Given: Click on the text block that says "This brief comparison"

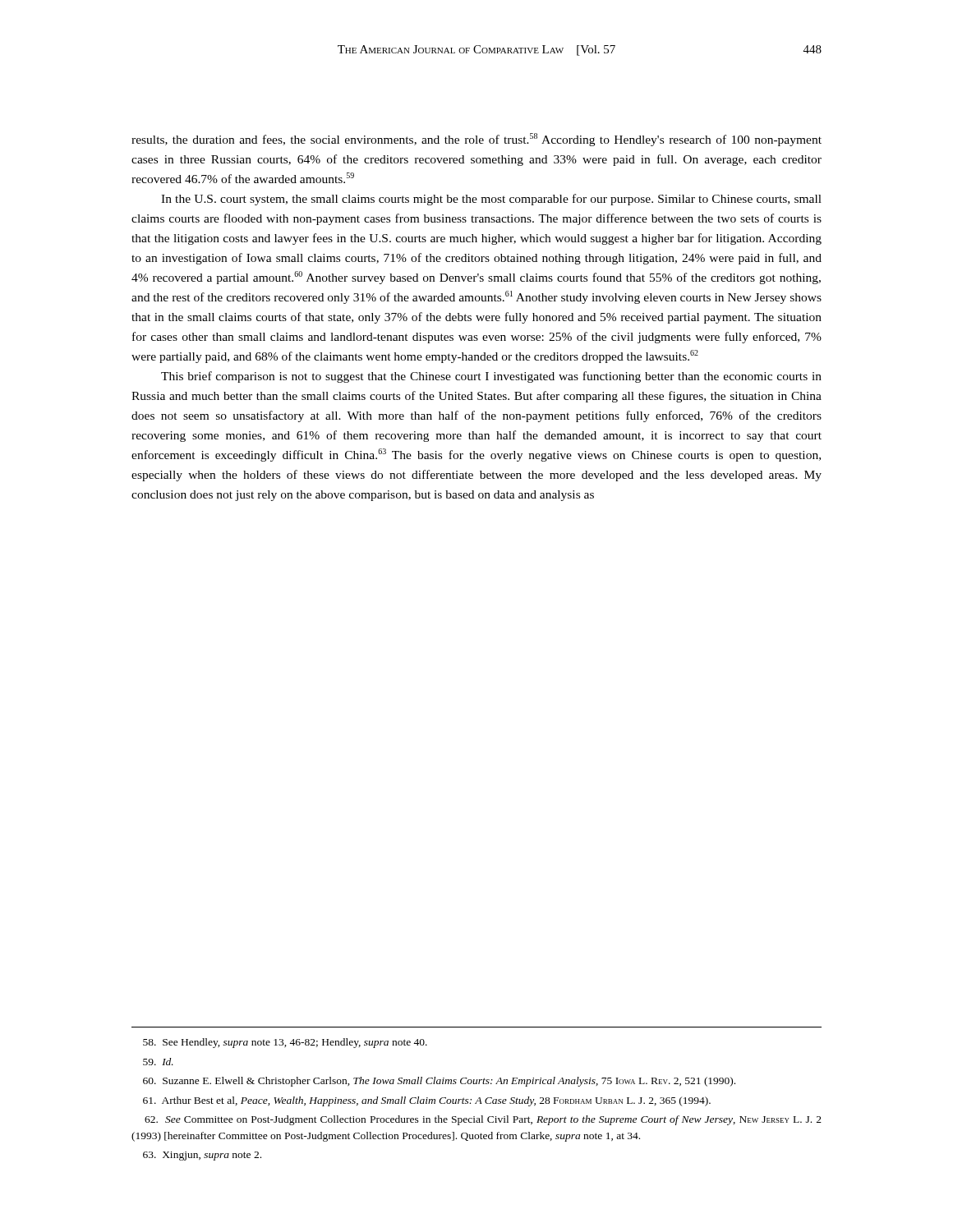Looking at the screenshot, I should [x=476, y=435].
